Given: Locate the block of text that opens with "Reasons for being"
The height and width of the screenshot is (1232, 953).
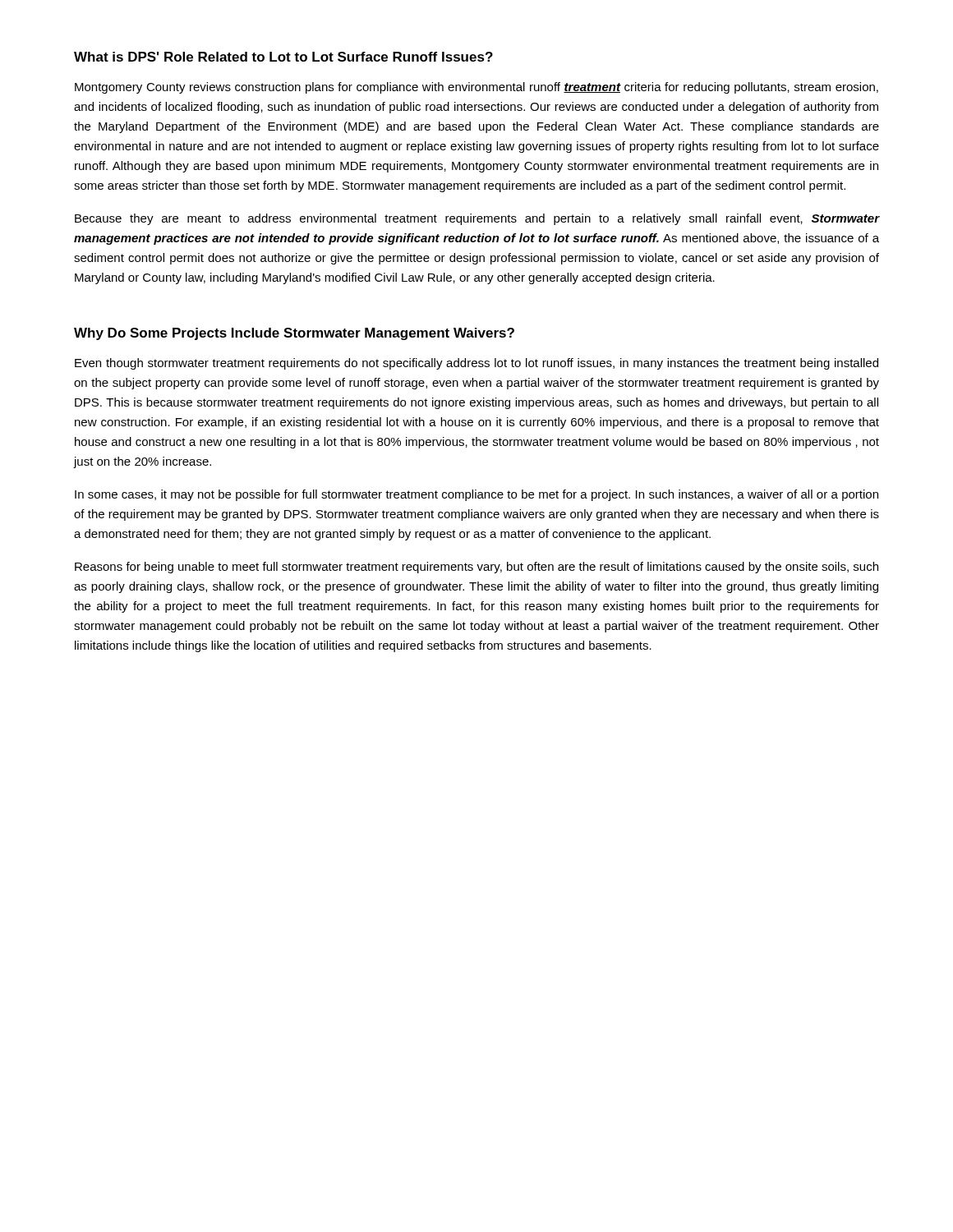Looking at the screenshot, I should (x=476, y=606).
